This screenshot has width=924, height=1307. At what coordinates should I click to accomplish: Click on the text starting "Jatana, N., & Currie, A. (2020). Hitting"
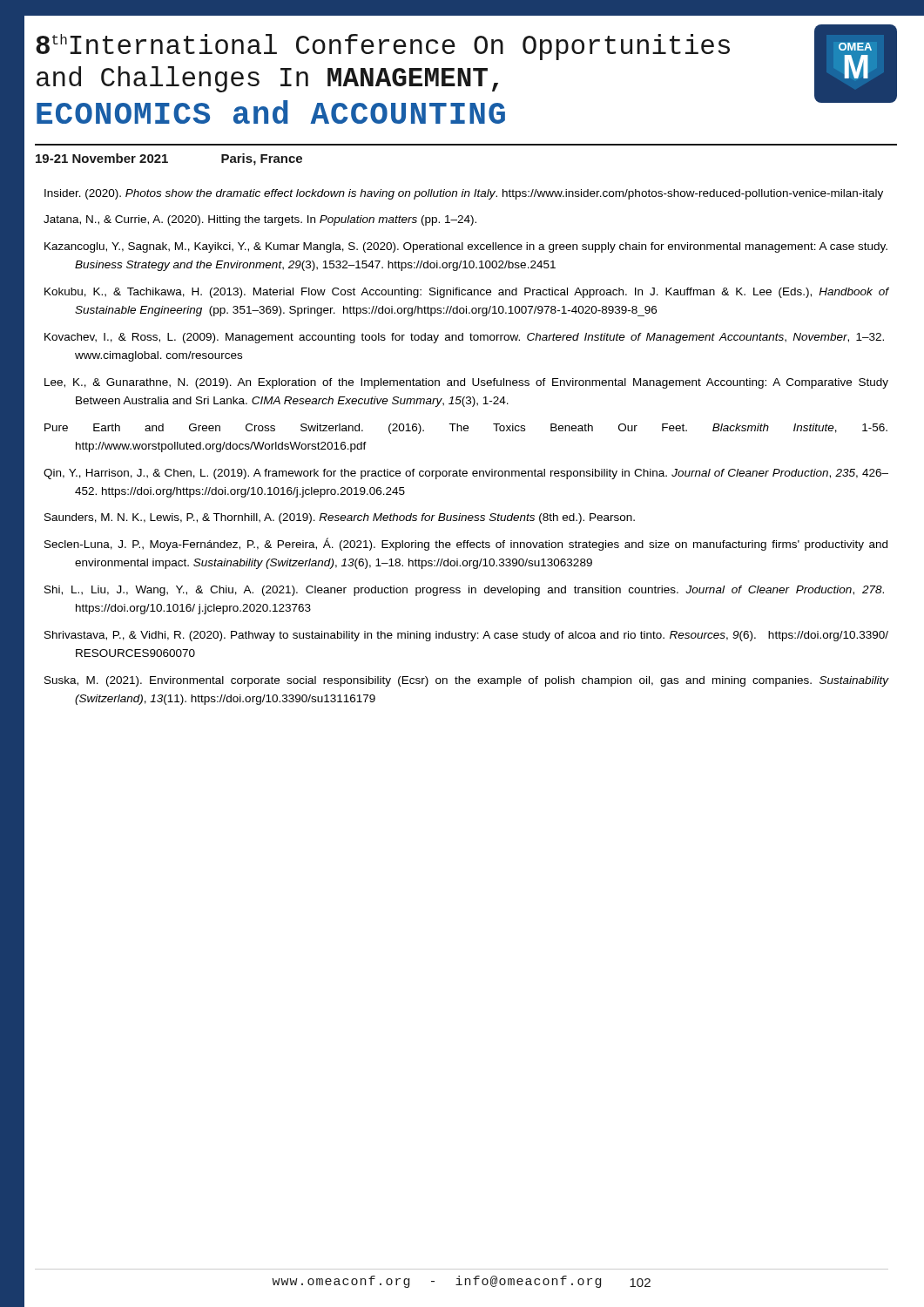260,220
